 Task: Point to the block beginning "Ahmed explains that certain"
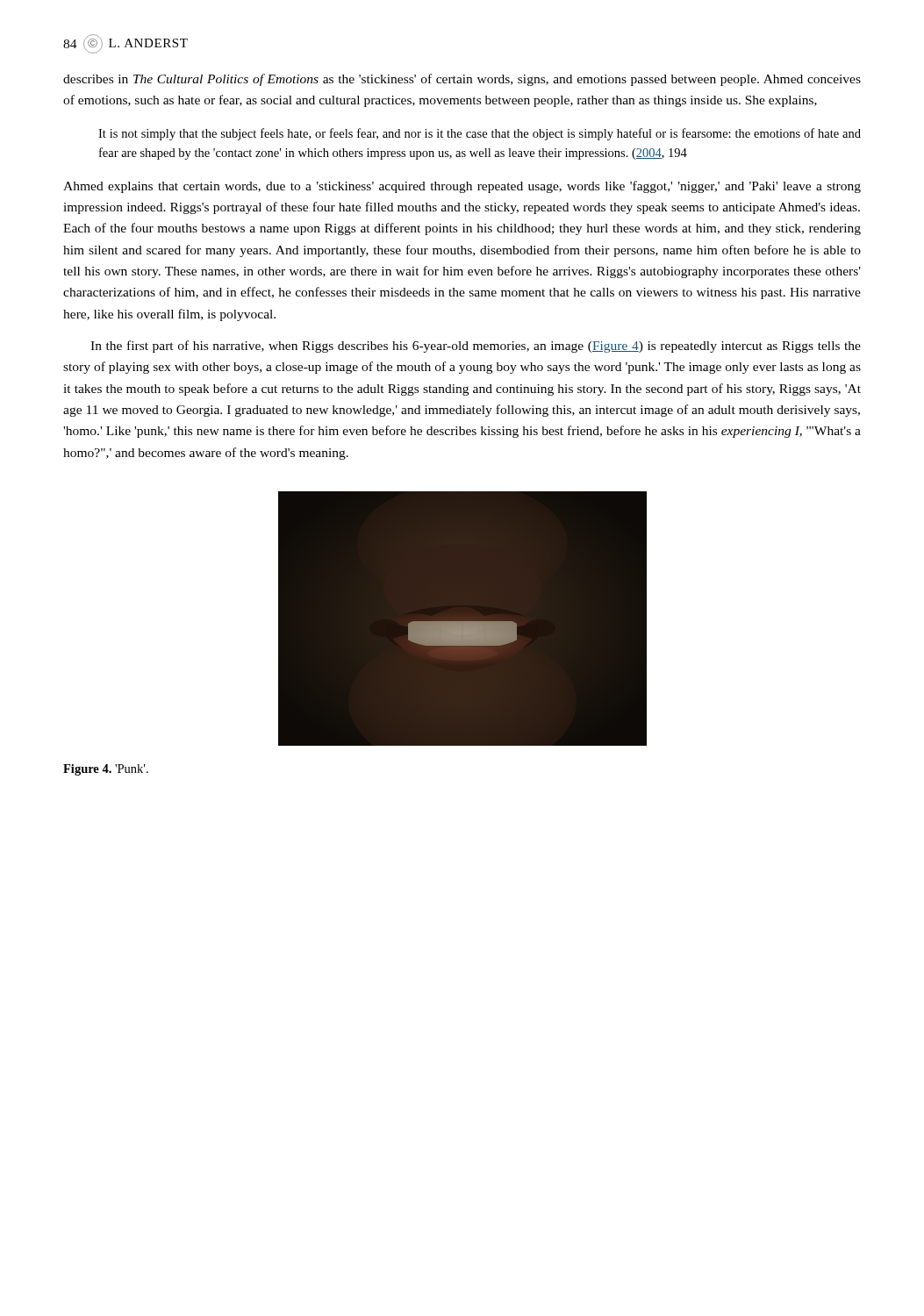[x=462, y=249]
